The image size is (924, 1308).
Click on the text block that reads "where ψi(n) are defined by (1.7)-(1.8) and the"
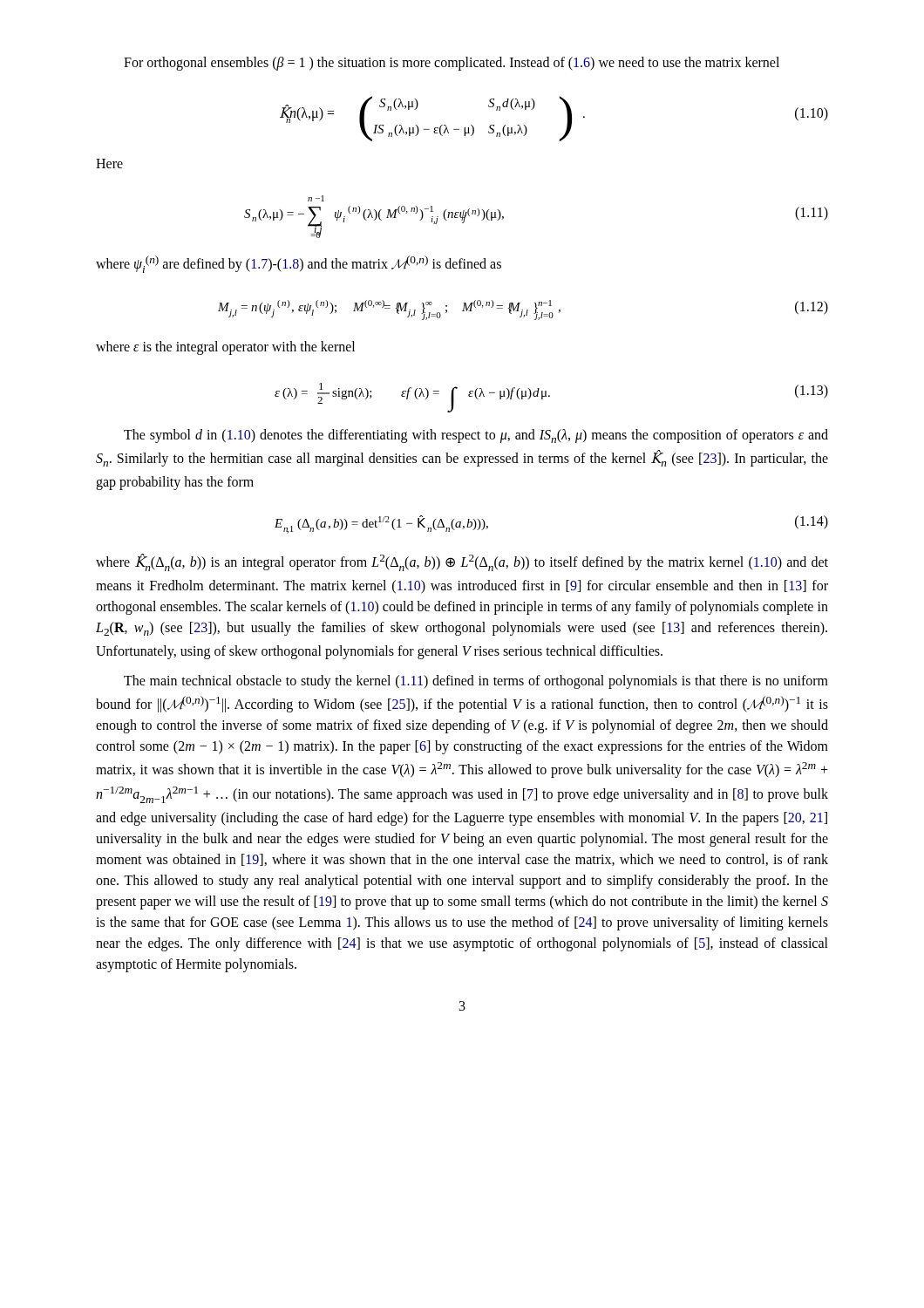(x=462, y=264)
